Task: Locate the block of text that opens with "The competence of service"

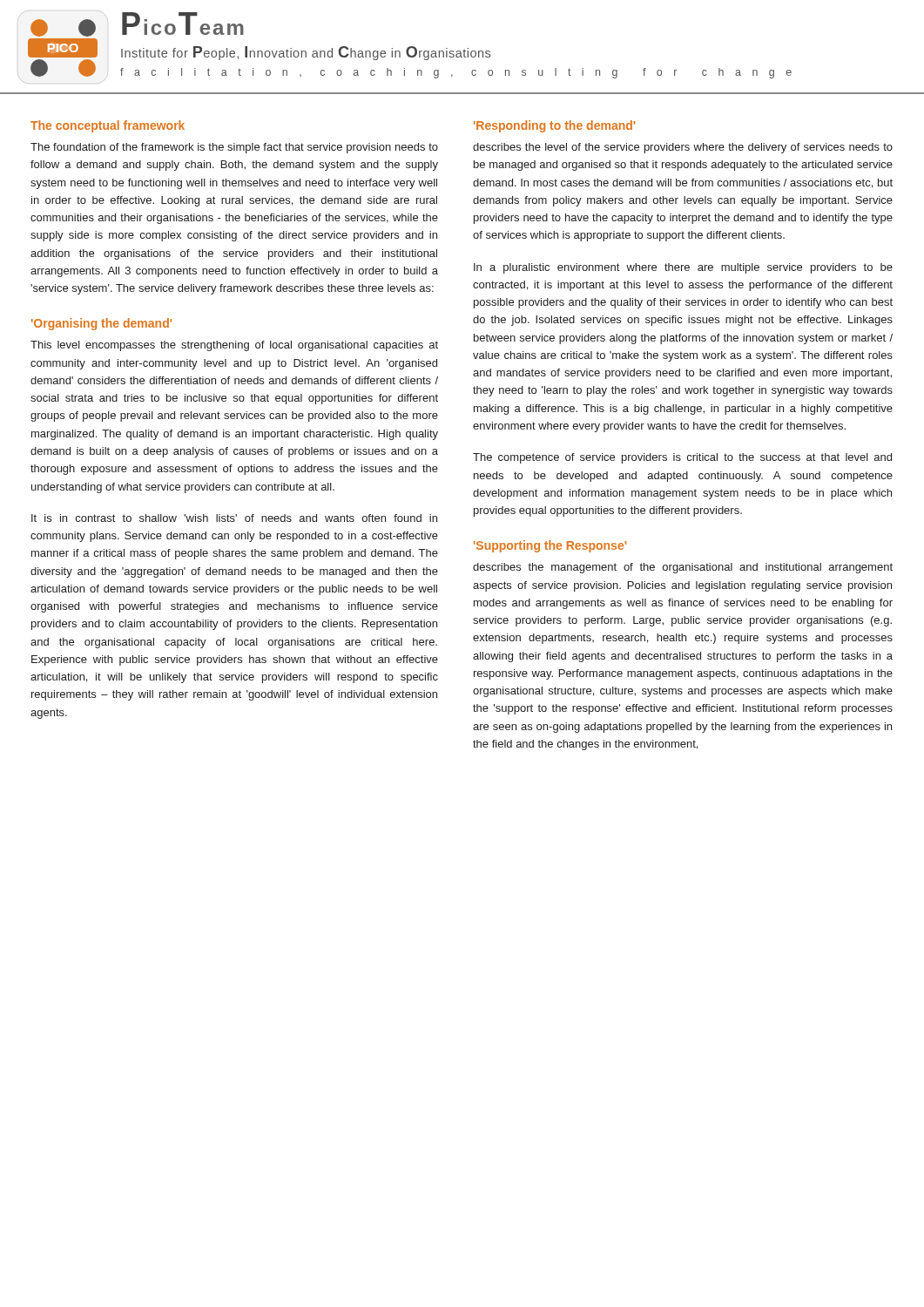Action: pyautogui.click(x=683, y=484)
